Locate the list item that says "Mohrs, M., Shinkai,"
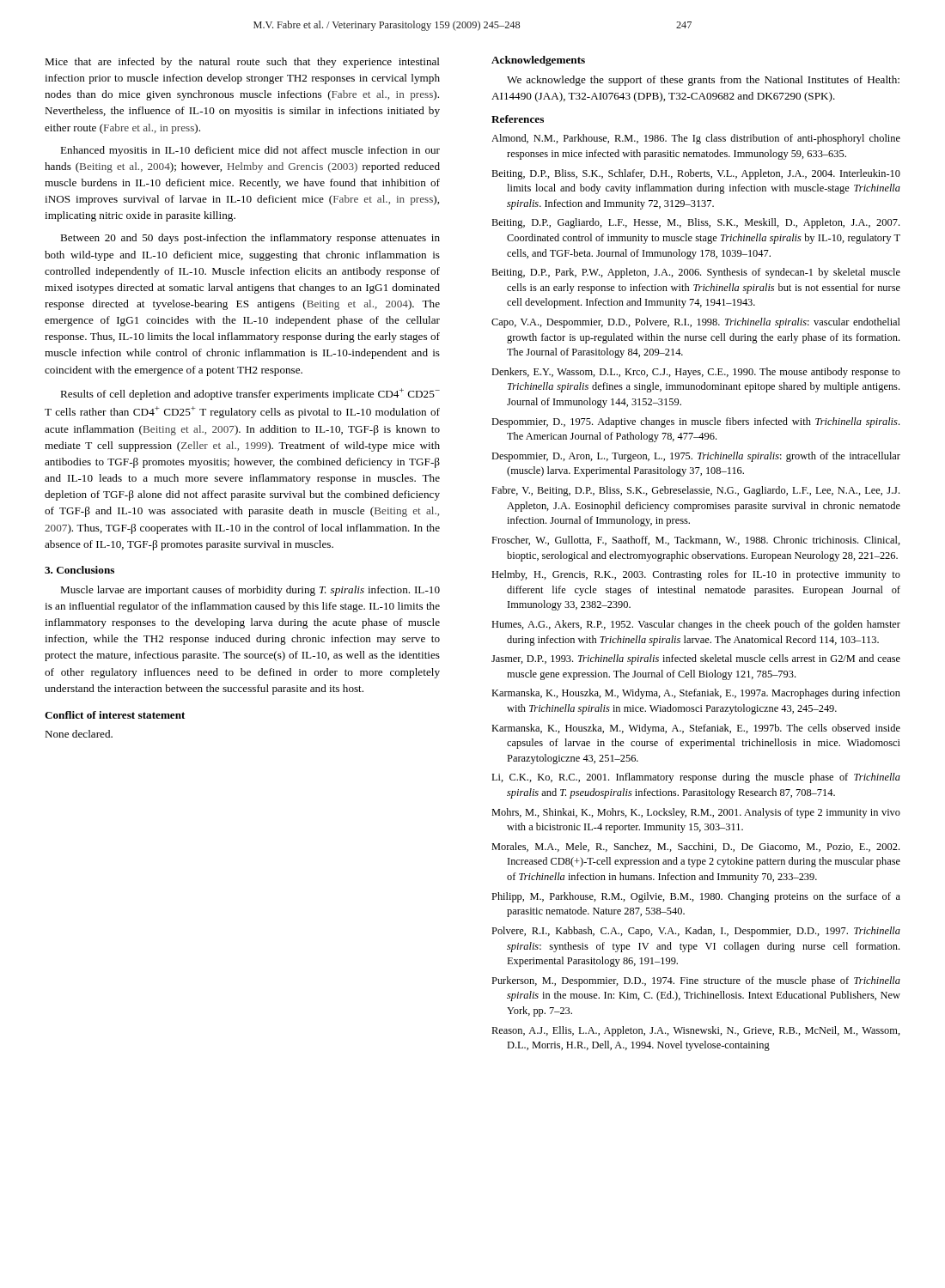 (696, 820)
